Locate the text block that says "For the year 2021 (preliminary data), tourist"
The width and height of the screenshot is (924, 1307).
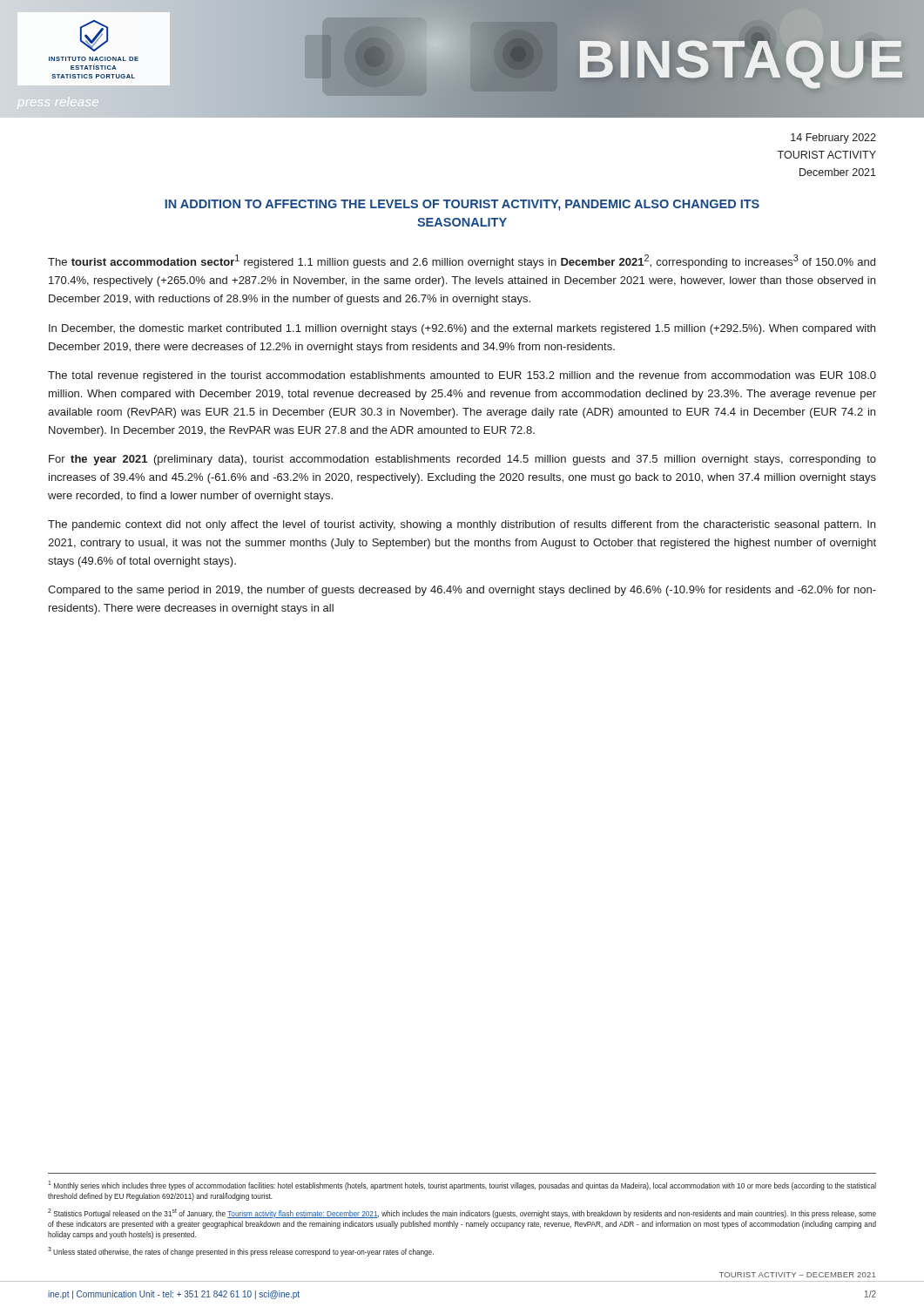tap(462, 477)
